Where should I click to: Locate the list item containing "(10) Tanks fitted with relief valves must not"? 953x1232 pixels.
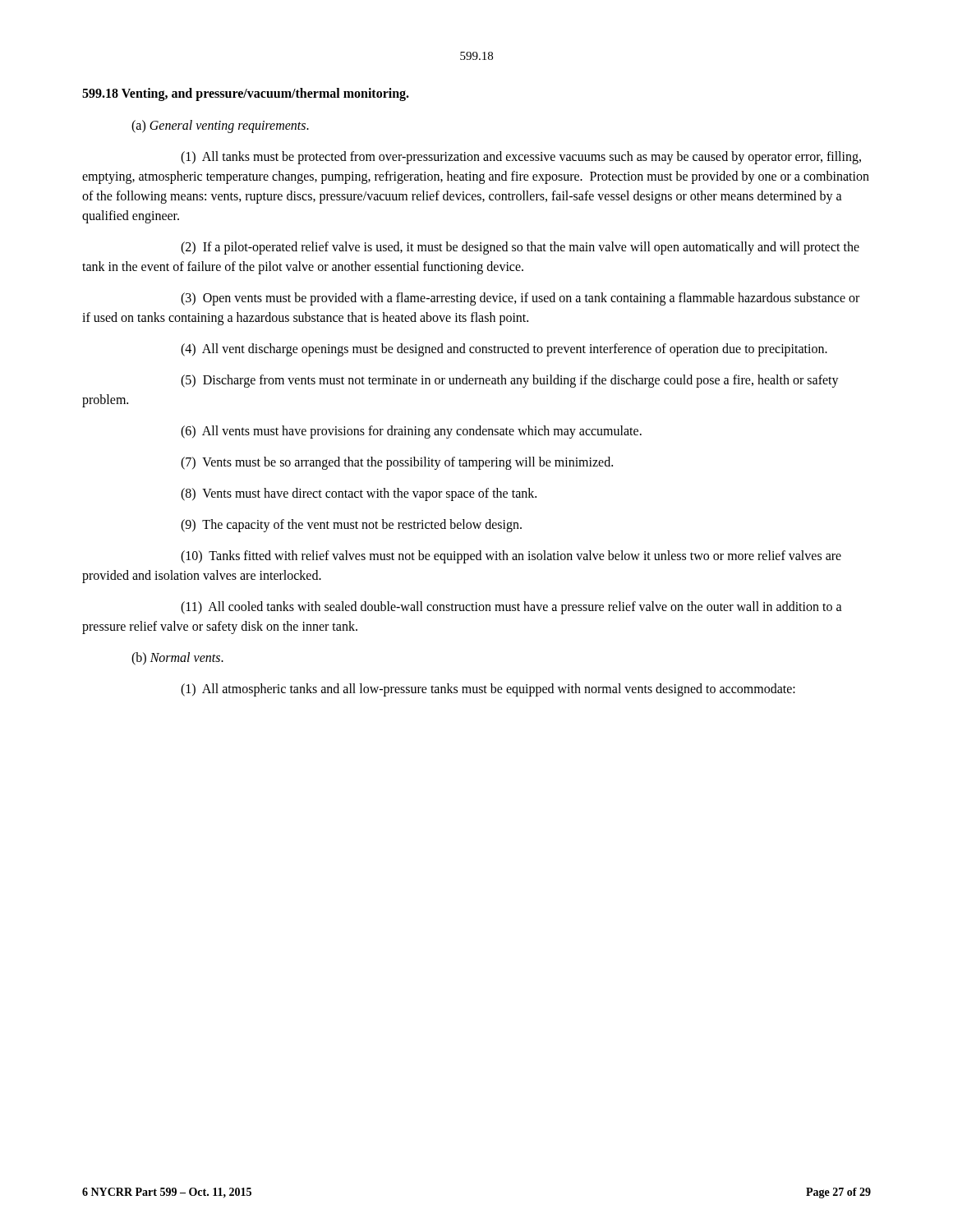462,564
